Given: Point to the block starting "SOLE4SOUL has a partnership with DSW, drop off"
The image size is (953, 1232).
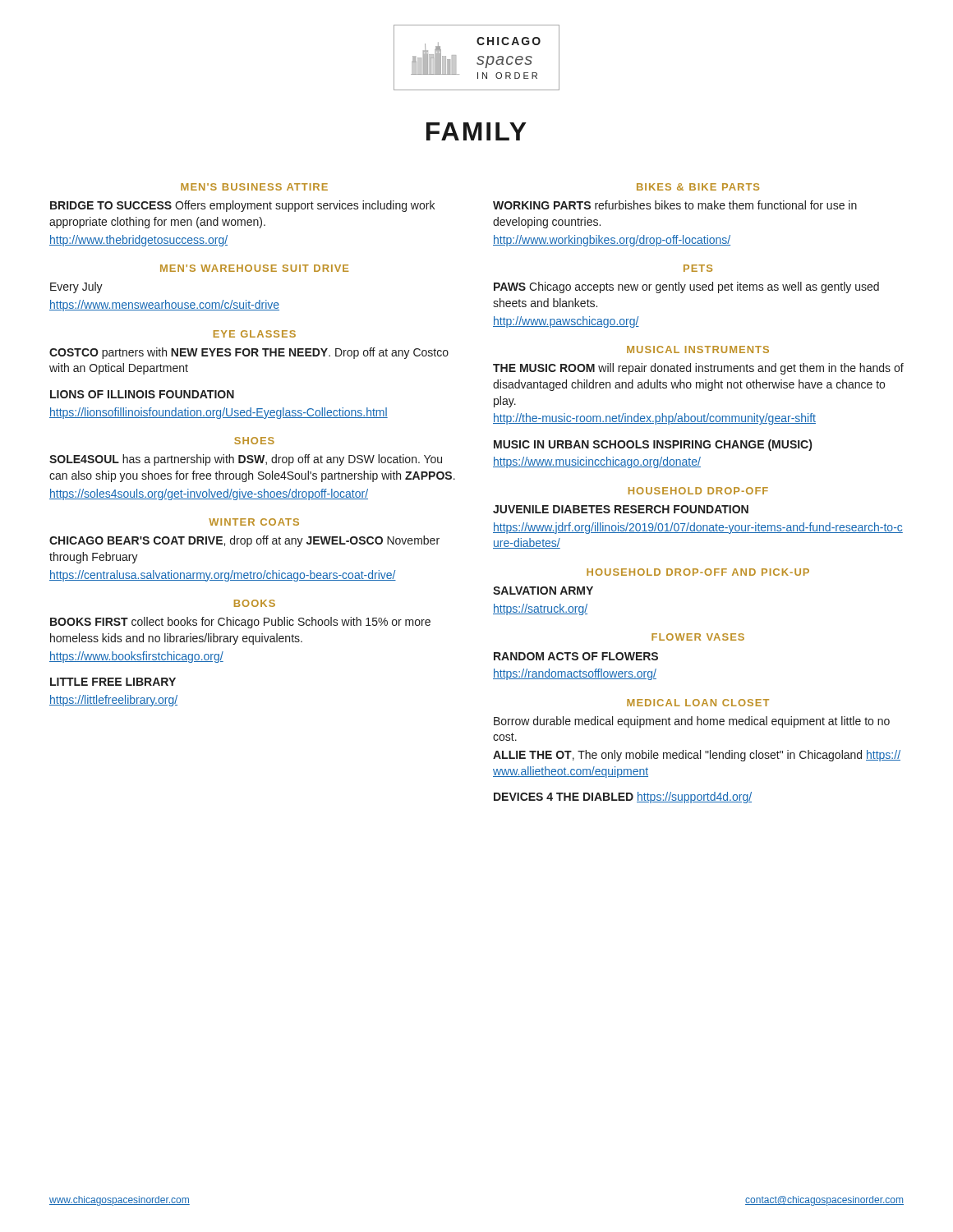Looking at the screenshot, I should [255, 477].
